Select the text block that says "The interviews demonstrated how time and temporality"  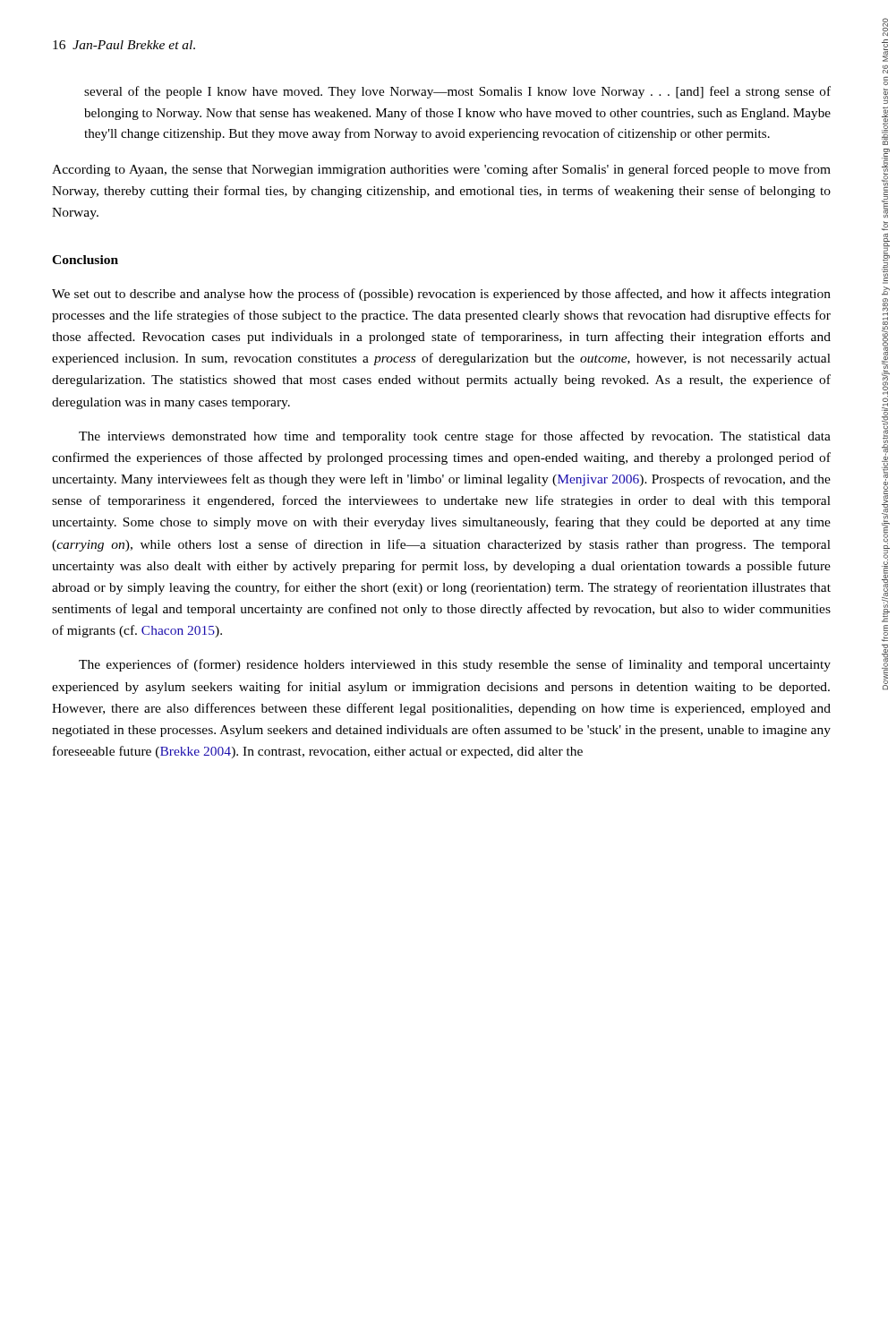coord(441,533)
